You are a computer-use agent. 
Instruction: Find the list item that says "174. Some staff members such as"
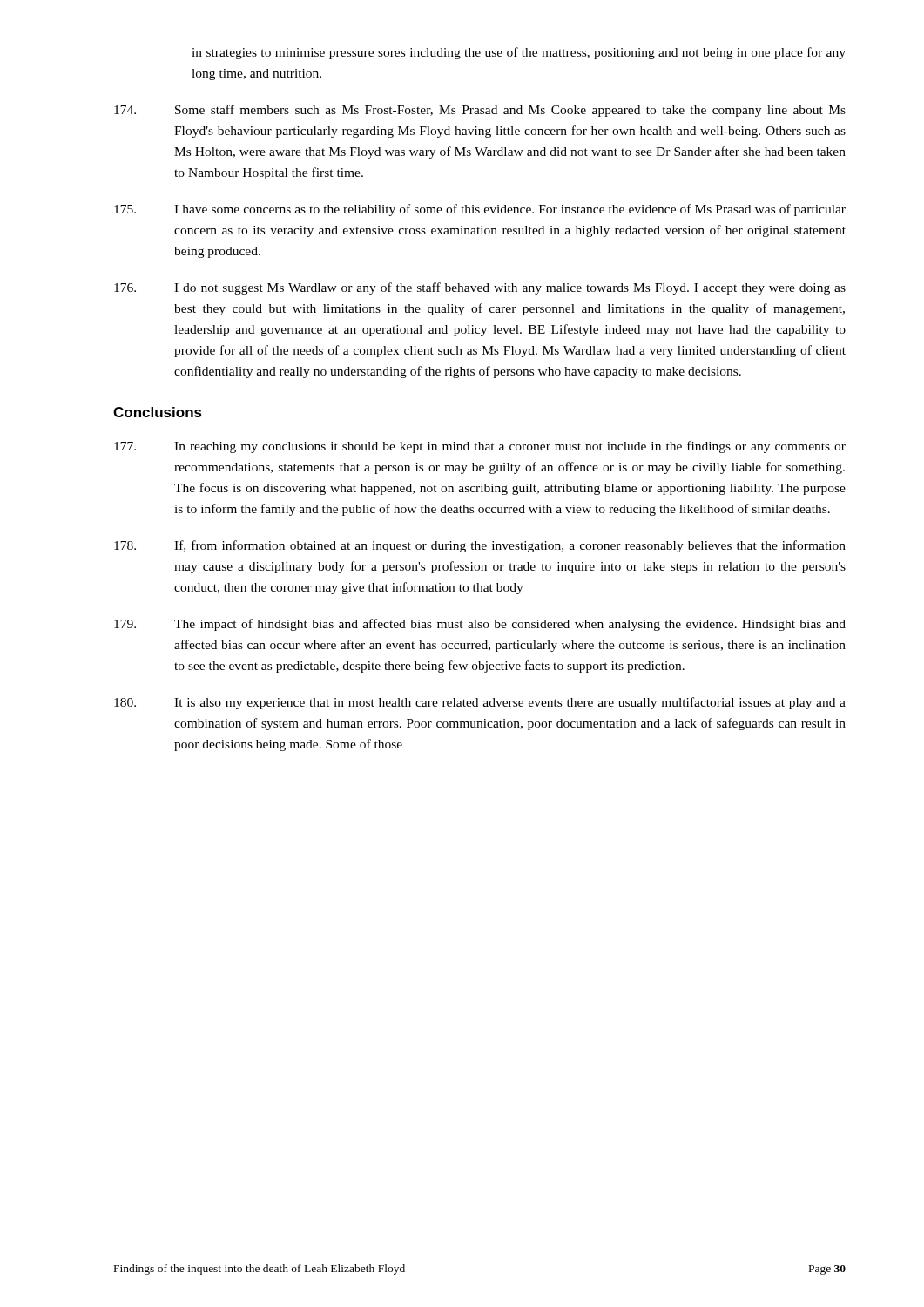tap(479, 141)
